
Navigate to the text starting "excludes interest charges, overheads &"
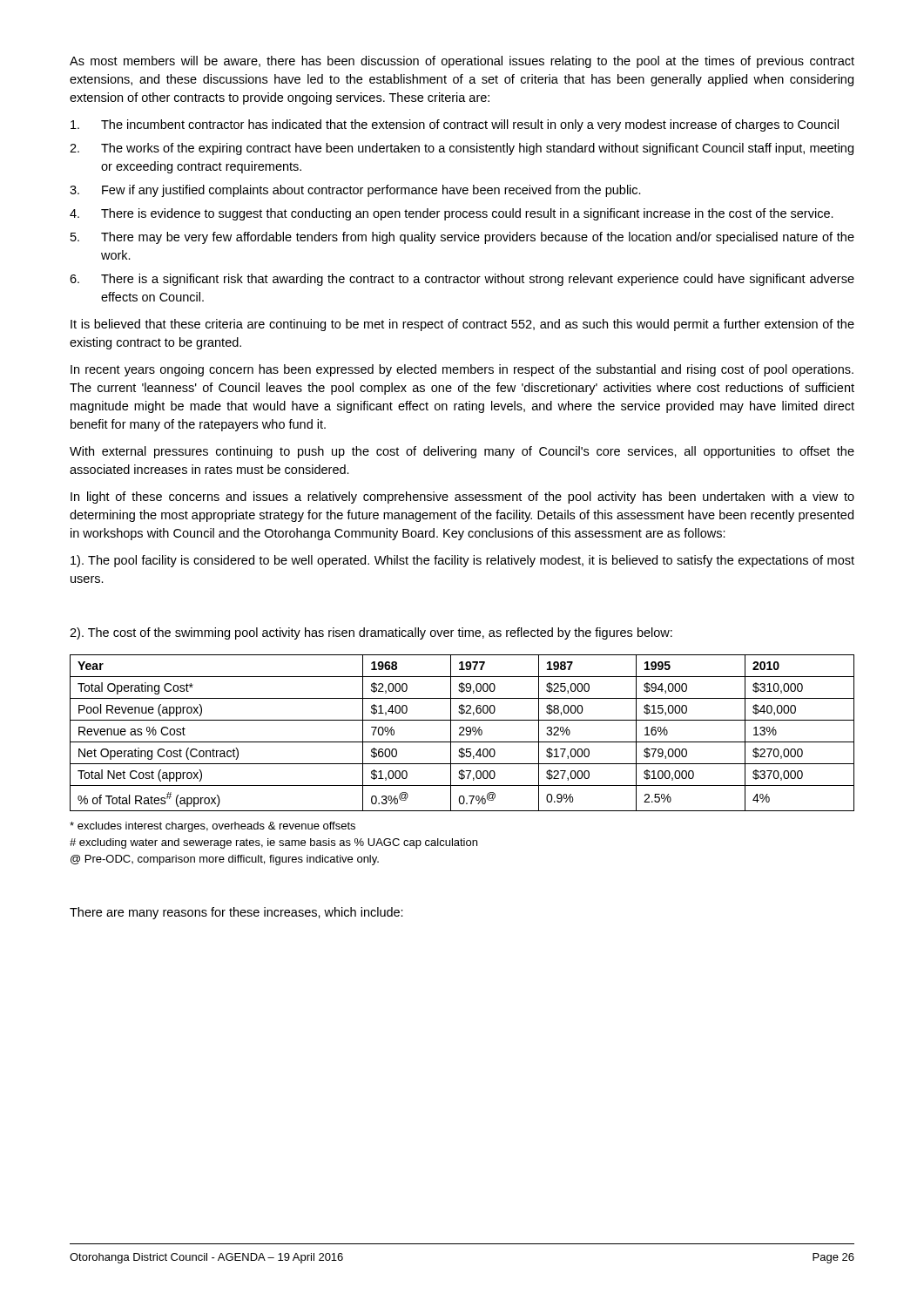[x=462, y=843]
